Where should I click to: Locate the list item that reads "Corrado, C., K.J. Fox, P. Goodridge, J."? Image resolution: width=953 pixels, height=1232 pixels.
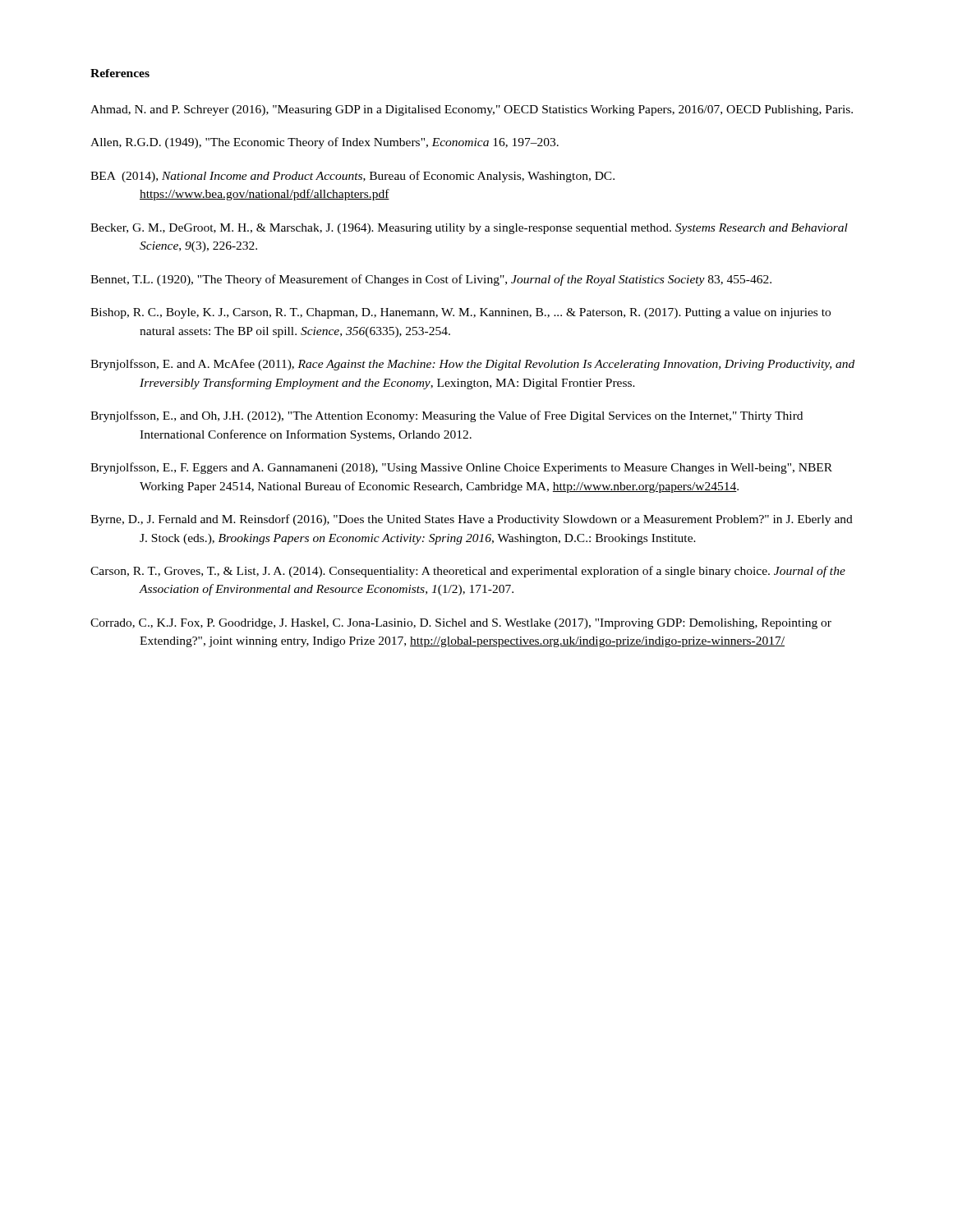(461, 631)
